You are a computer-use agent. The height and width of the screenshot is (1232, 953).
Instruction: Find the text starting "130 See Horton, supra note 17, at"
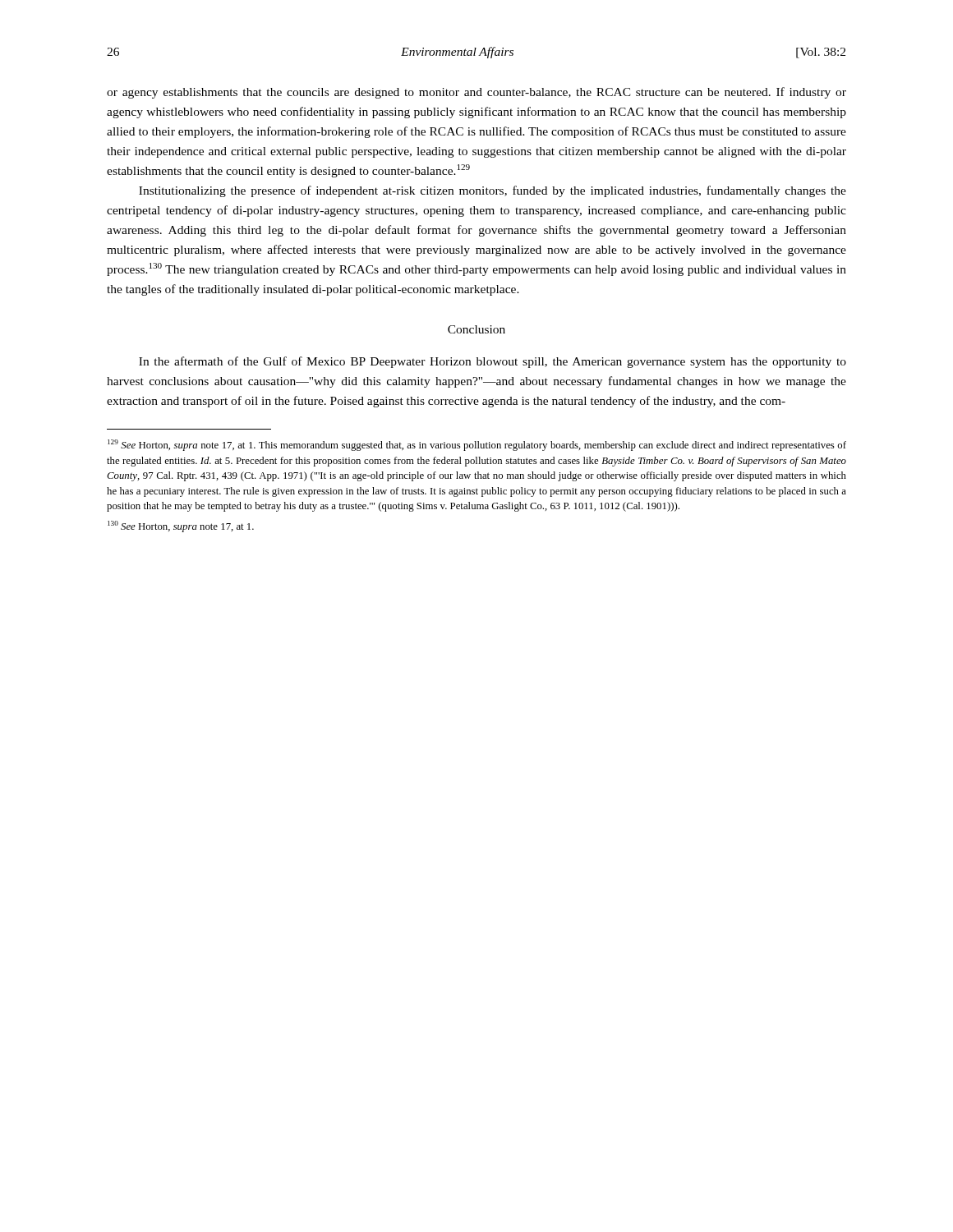tap(181, 526)
